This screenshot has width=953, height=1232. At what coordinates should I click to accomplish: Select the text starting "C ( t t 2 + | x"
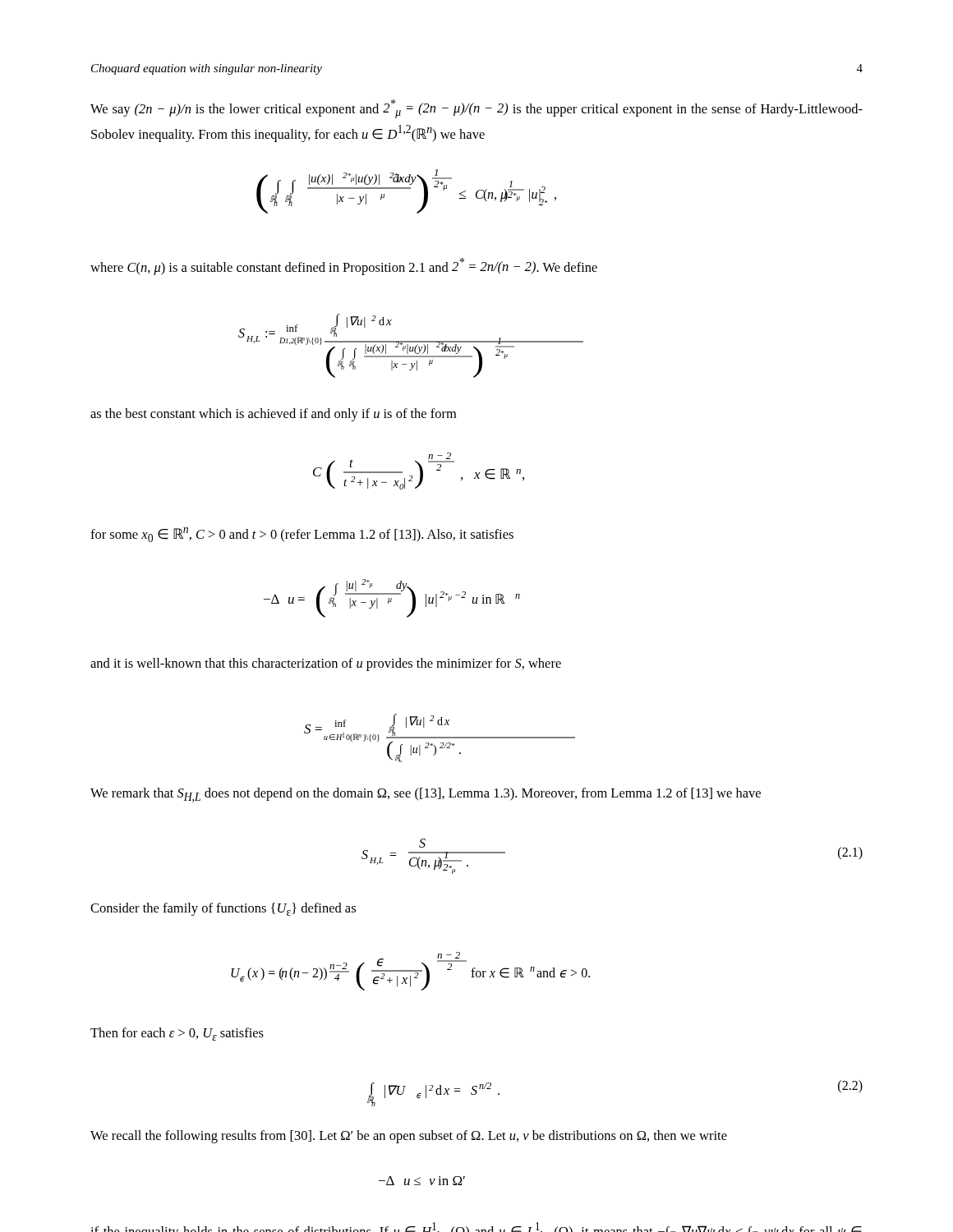476,470
